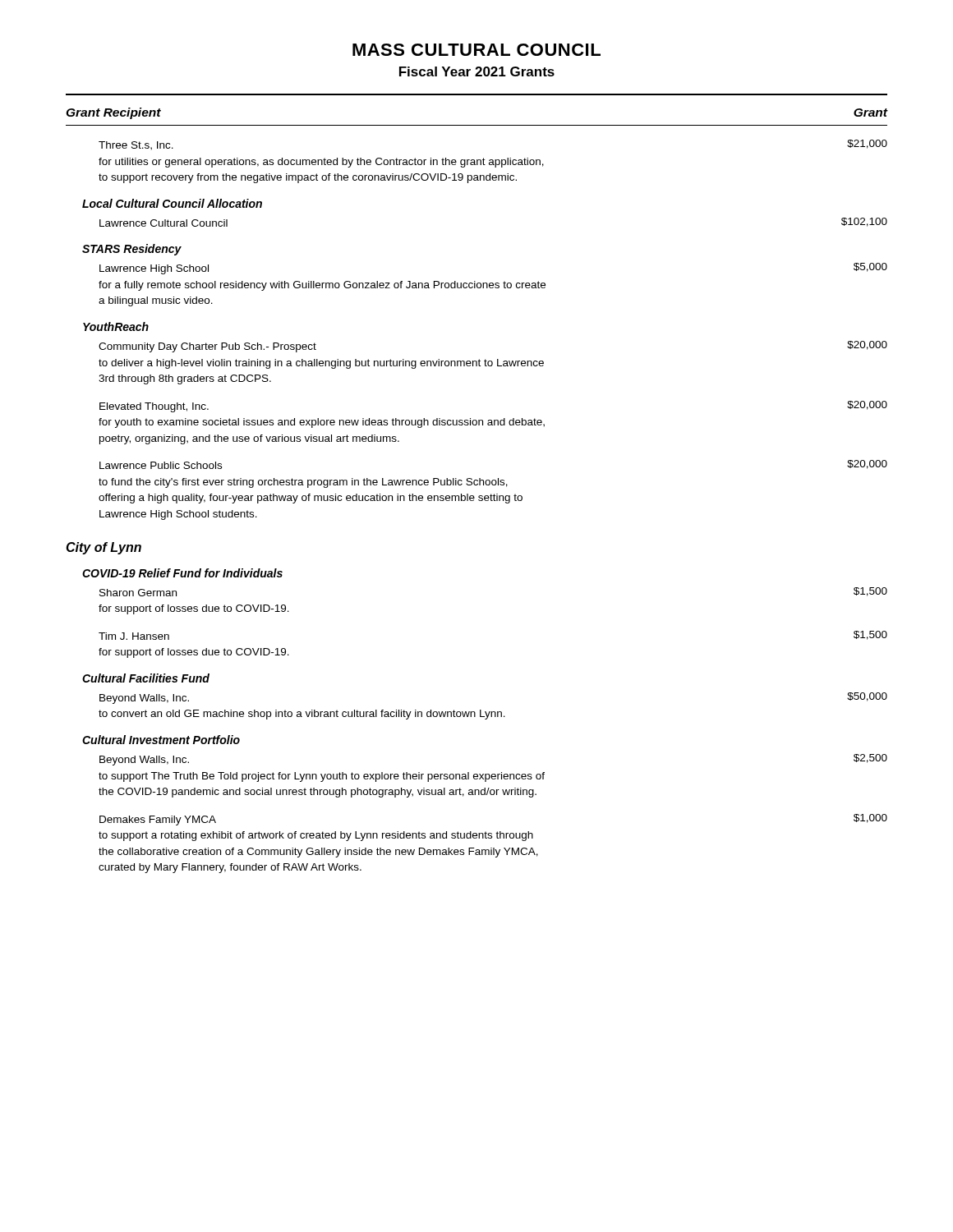Point to the element starting "Grant Recipient"
Viewport: 953px width, 1232px height.
coord(113,112)
